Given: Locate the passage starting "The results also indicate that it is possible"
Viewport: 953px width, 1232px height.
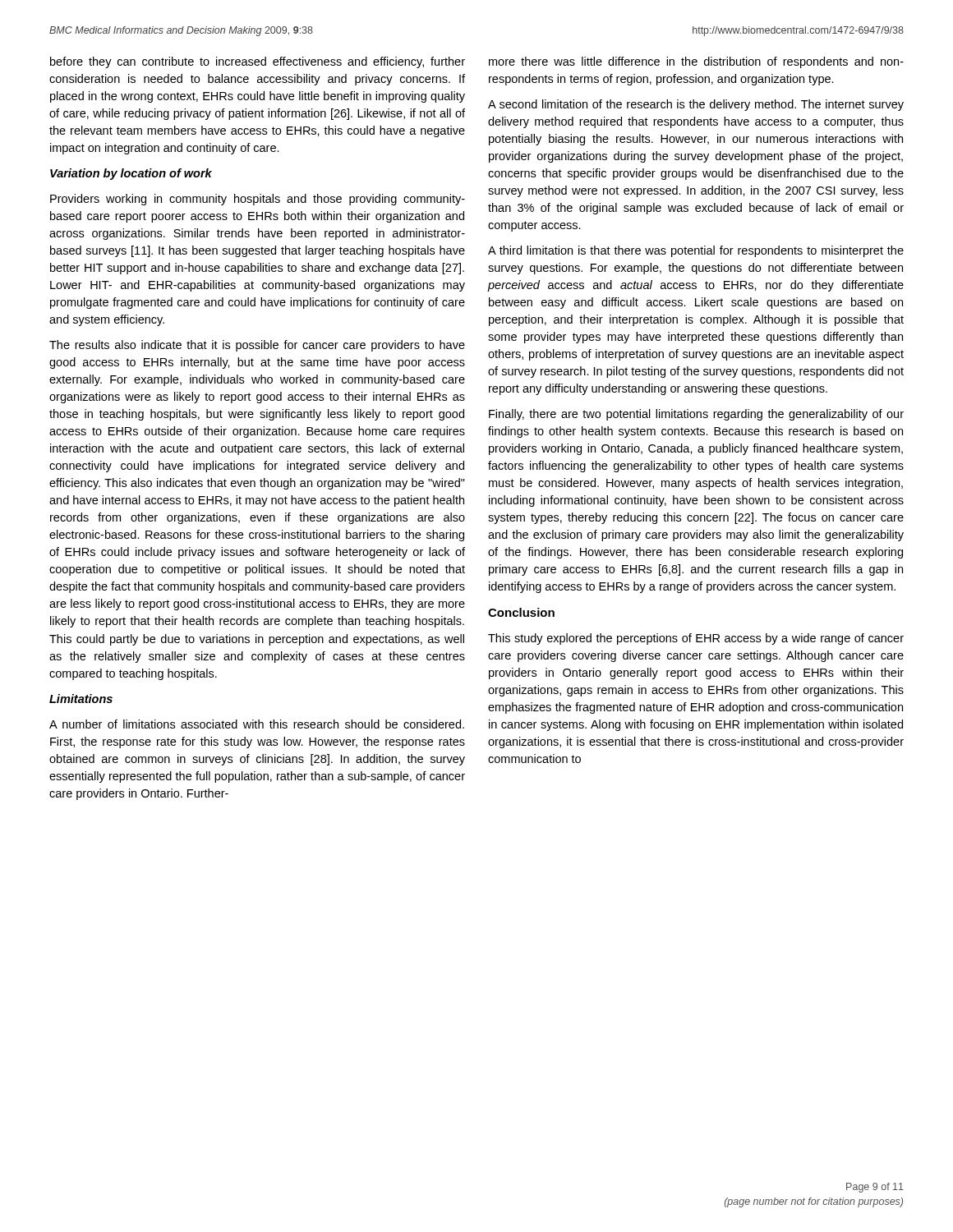Looking at the screenshot, I should click(x=257, y=510).
